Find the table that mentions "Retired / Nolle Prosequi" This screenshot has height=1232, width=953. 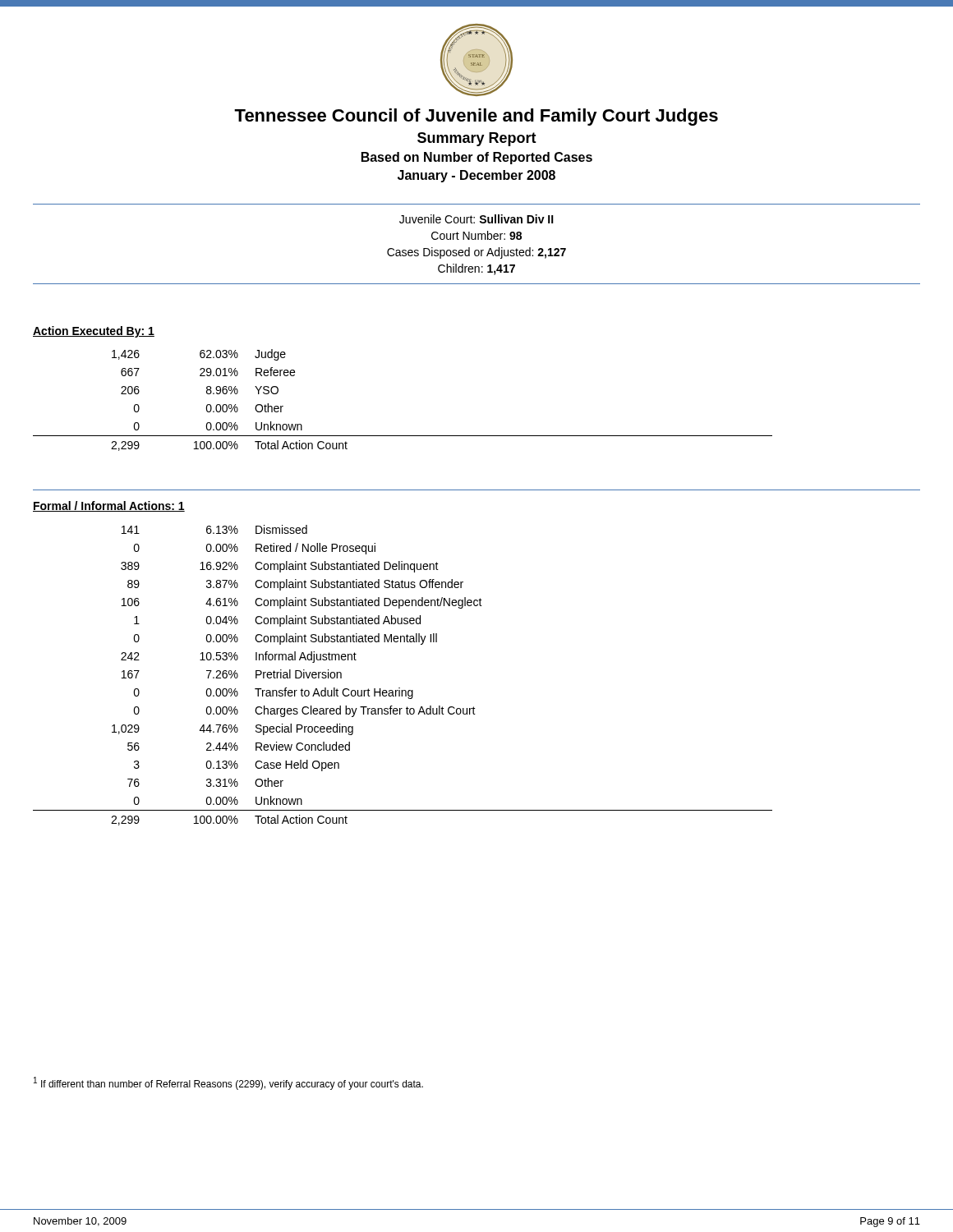476,675
